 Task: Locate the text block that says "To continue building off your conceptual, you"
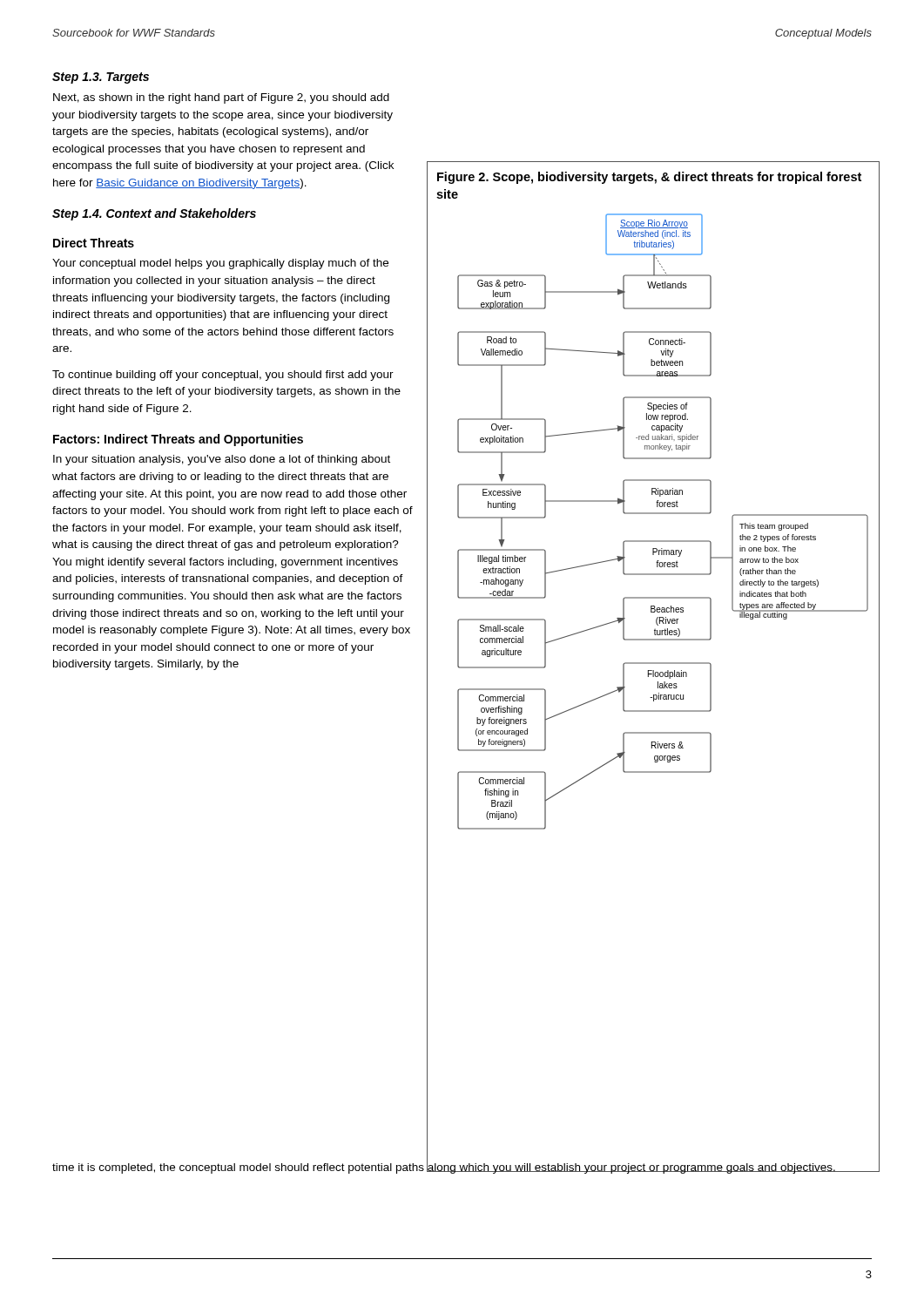point(226,391)
